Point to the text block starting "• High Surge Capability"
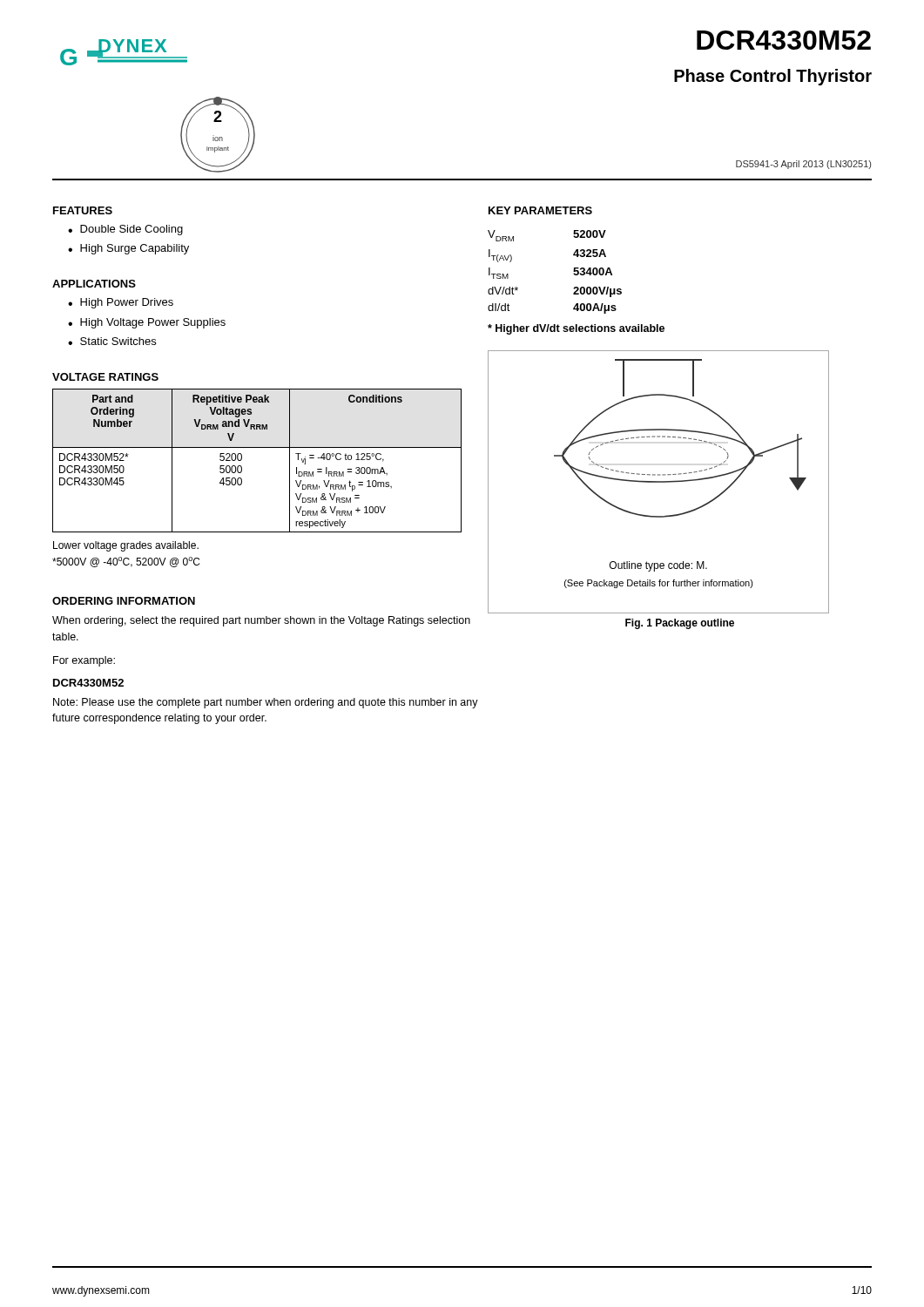924x1307 pixels. coord(129,250)
